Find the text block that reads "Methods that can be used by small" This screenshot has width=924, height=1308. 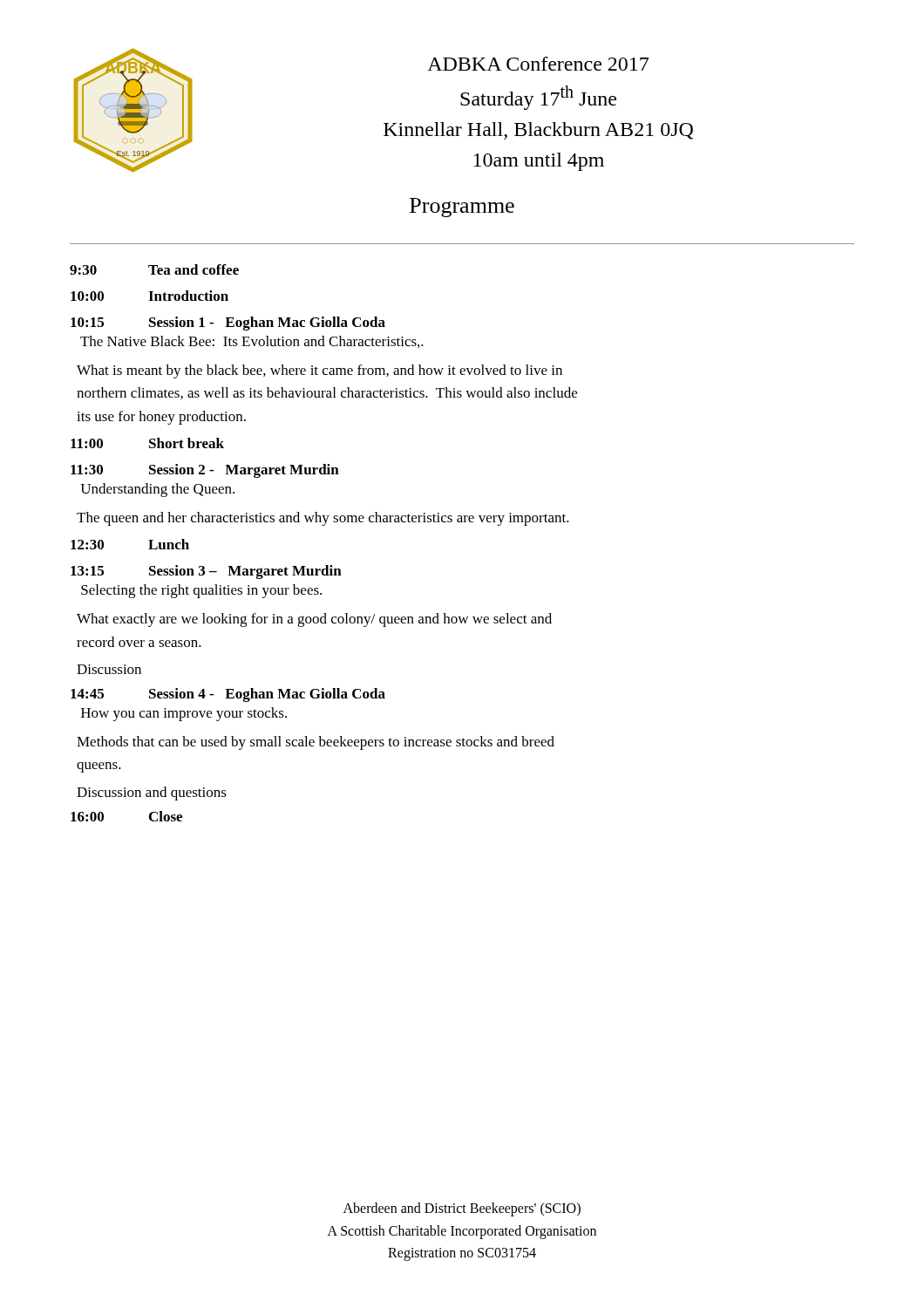316,753
